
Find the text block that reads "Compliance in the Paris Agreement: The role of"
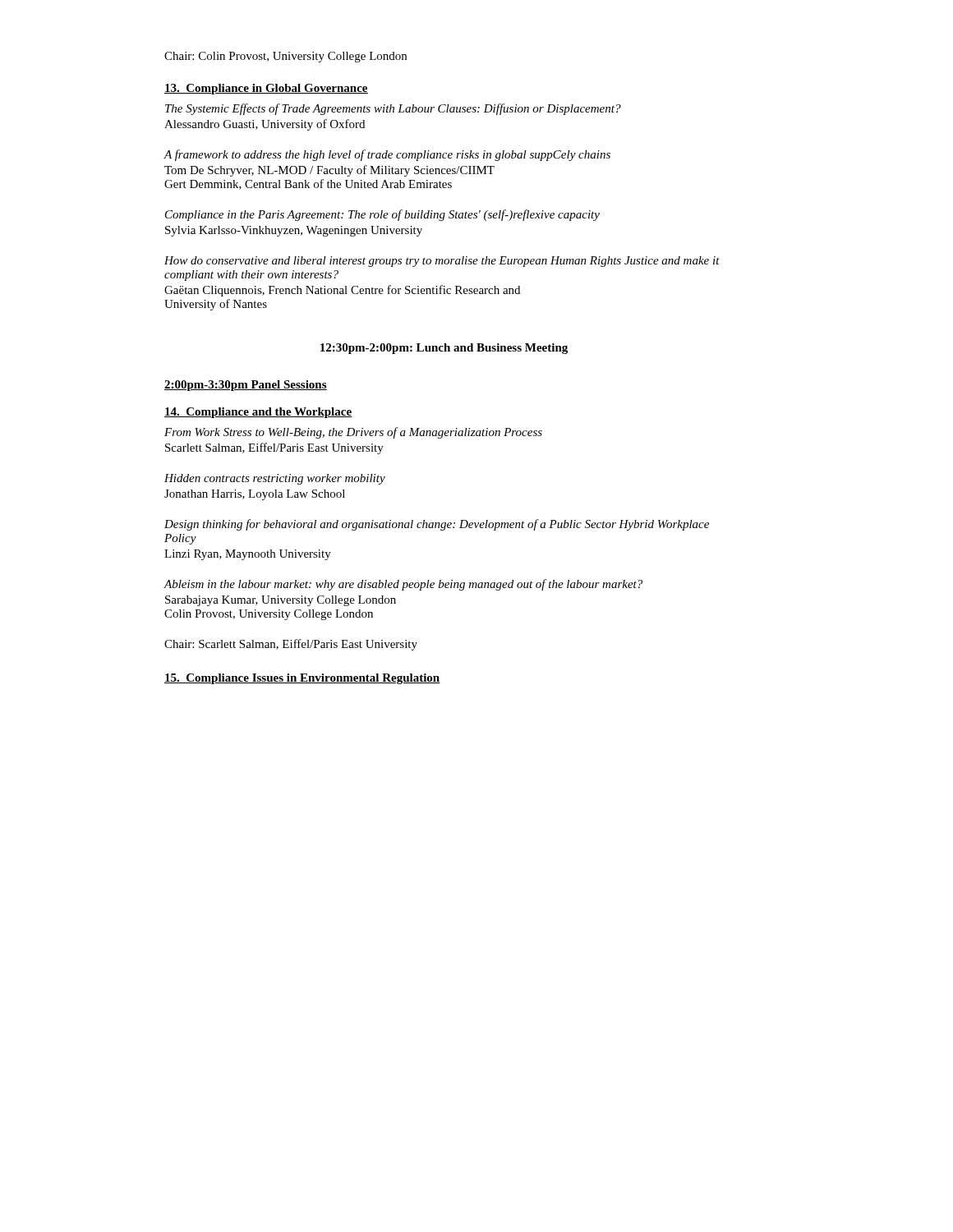point(444,223)
